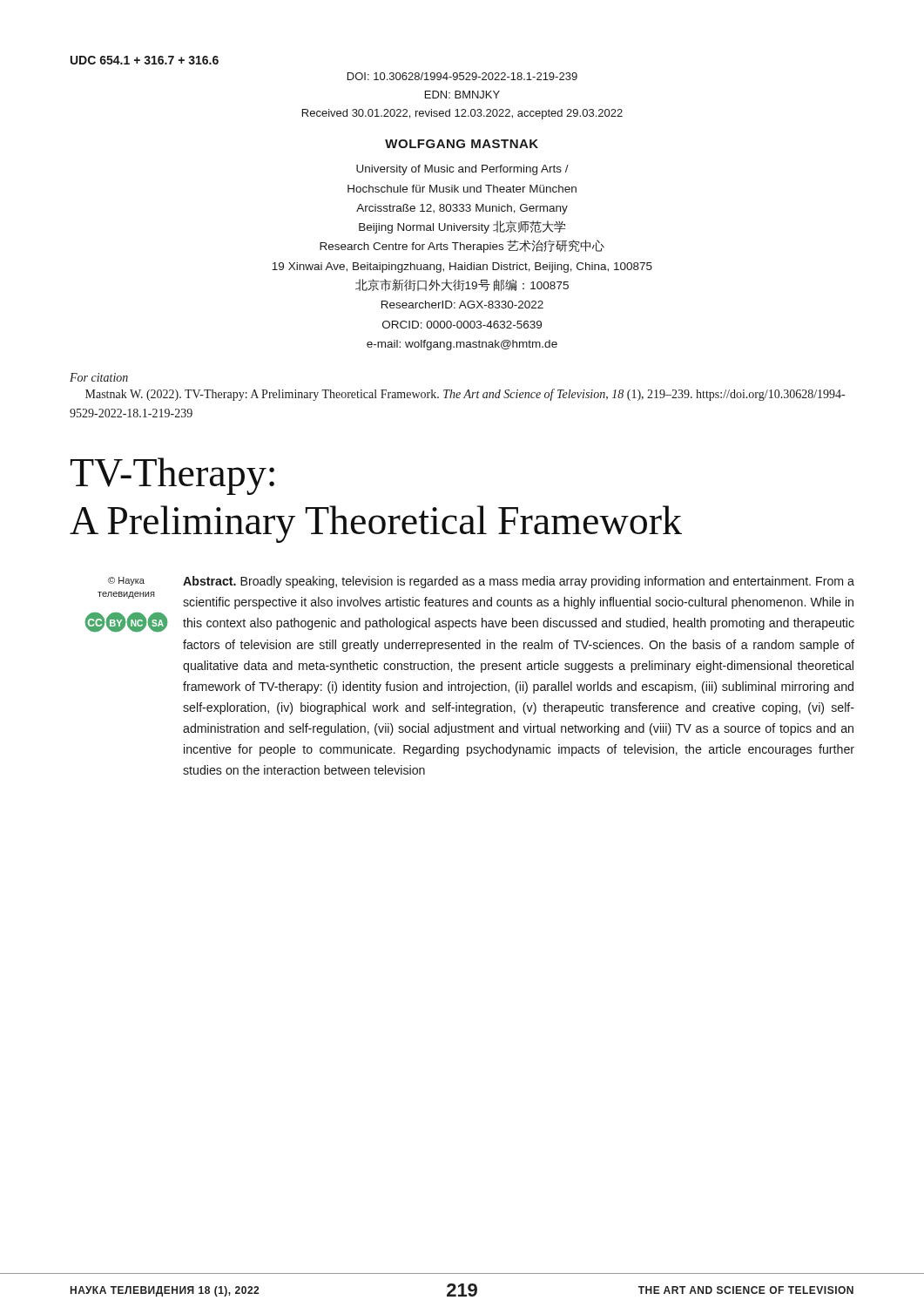Point to the passage starting "UDC 654.1 + 316.7"

click(x=144, y=60)
